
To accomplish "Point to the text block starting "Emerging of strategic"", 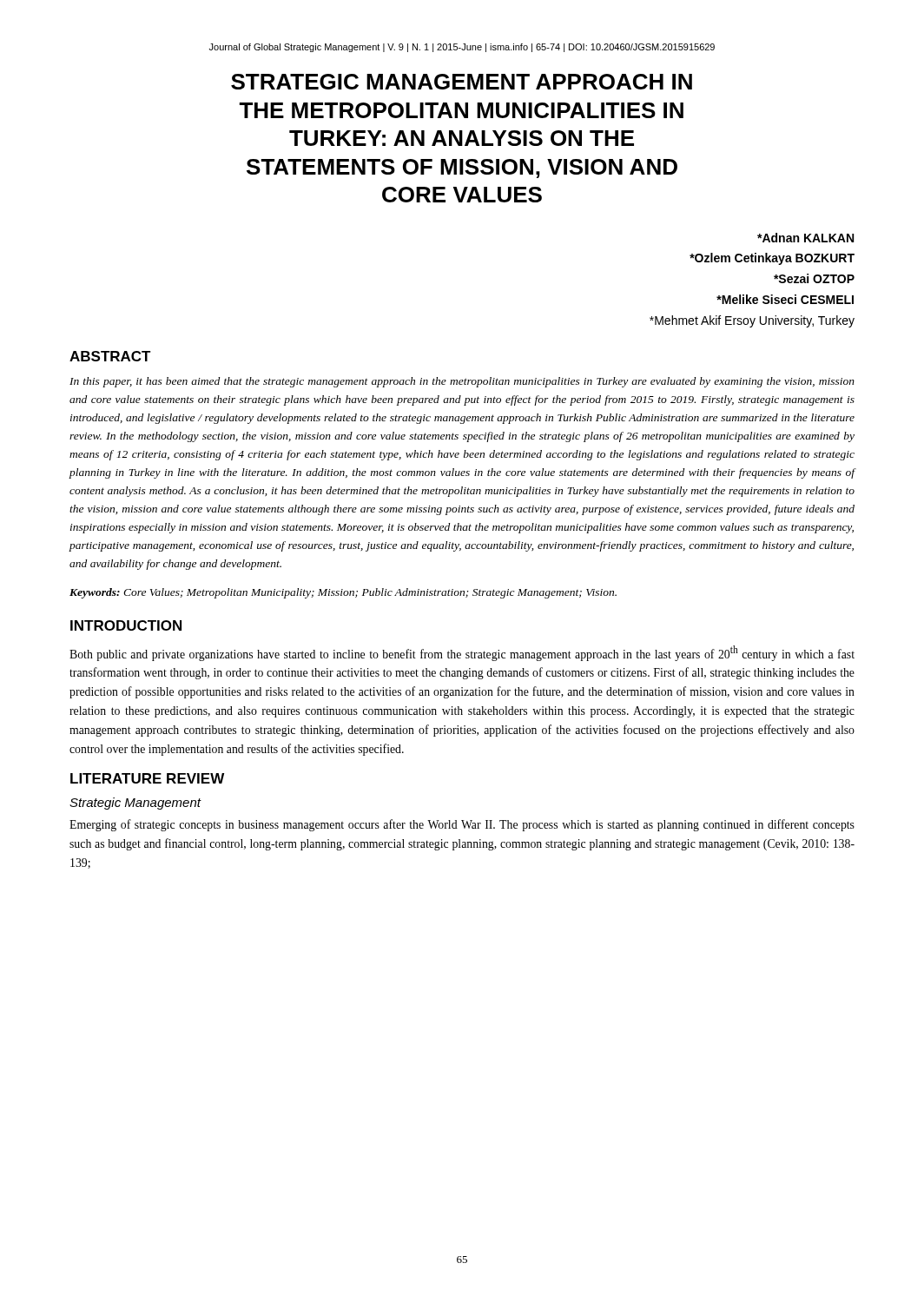I will point(462,844).
